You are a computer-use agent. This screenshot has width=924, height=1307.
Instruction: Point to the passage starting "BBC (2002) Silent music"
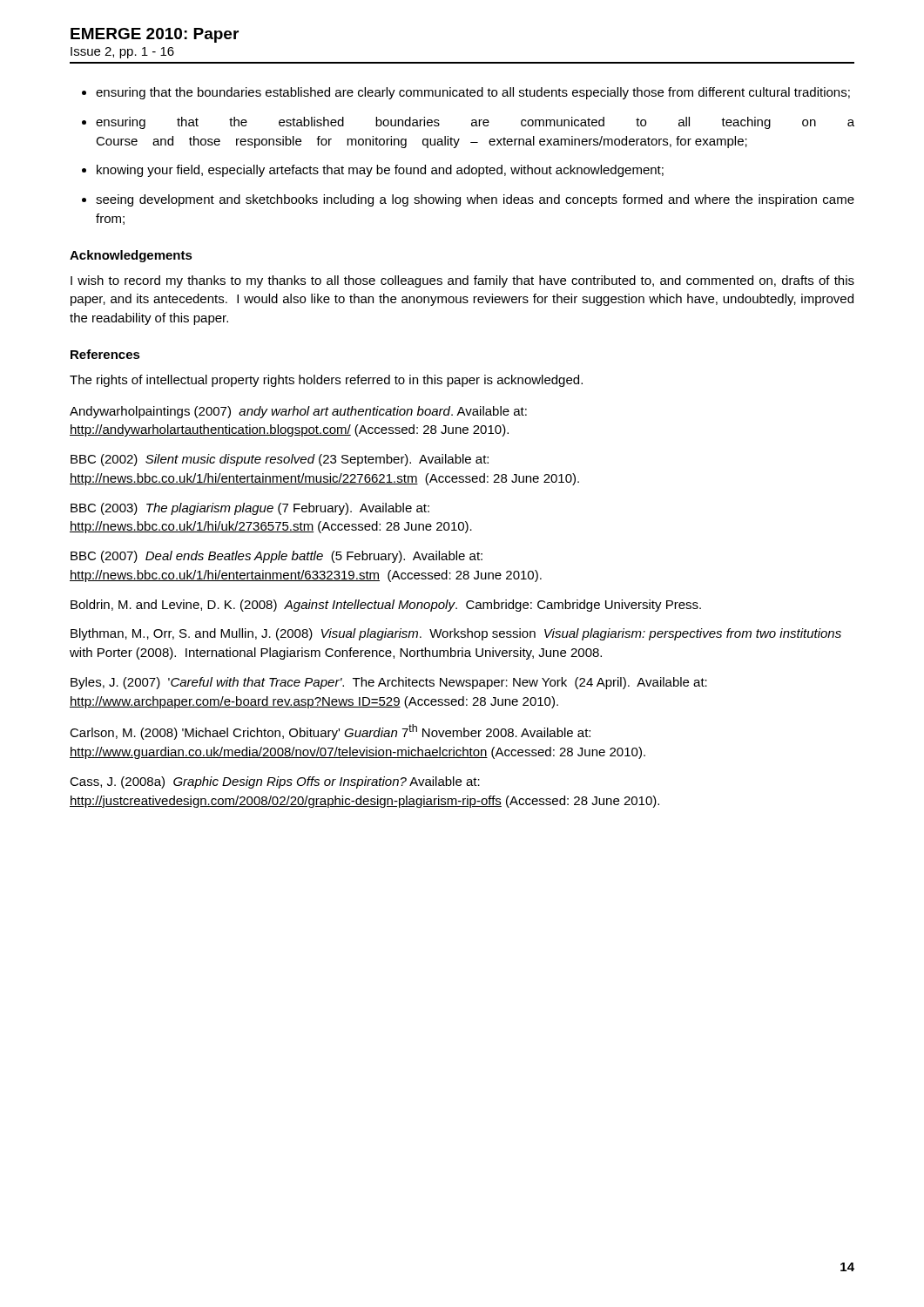click(325, 468)
